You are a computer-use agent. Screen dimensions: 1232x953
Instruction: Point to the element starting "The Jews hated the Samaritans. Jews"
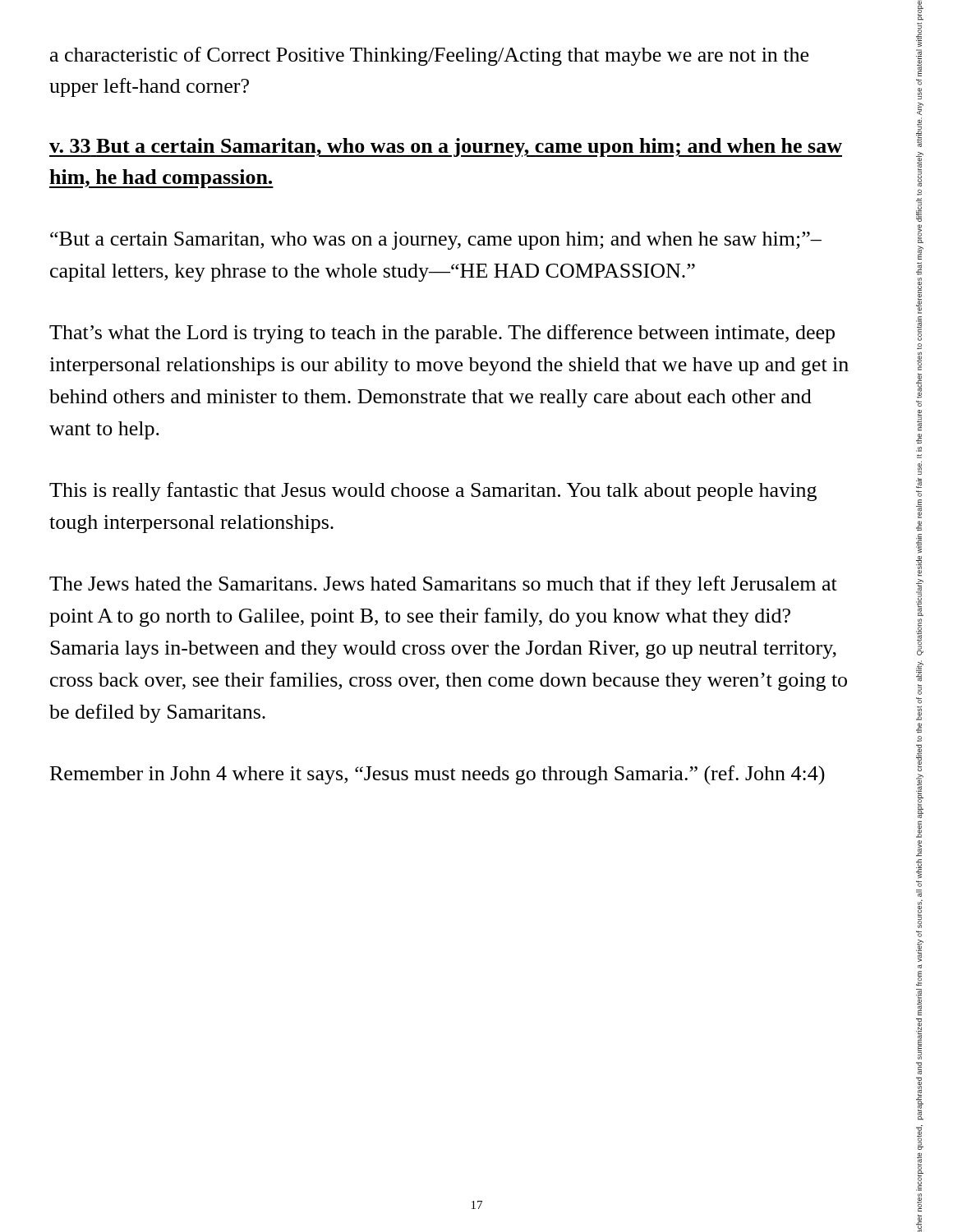pyautogui.click(x=449, y=647)
